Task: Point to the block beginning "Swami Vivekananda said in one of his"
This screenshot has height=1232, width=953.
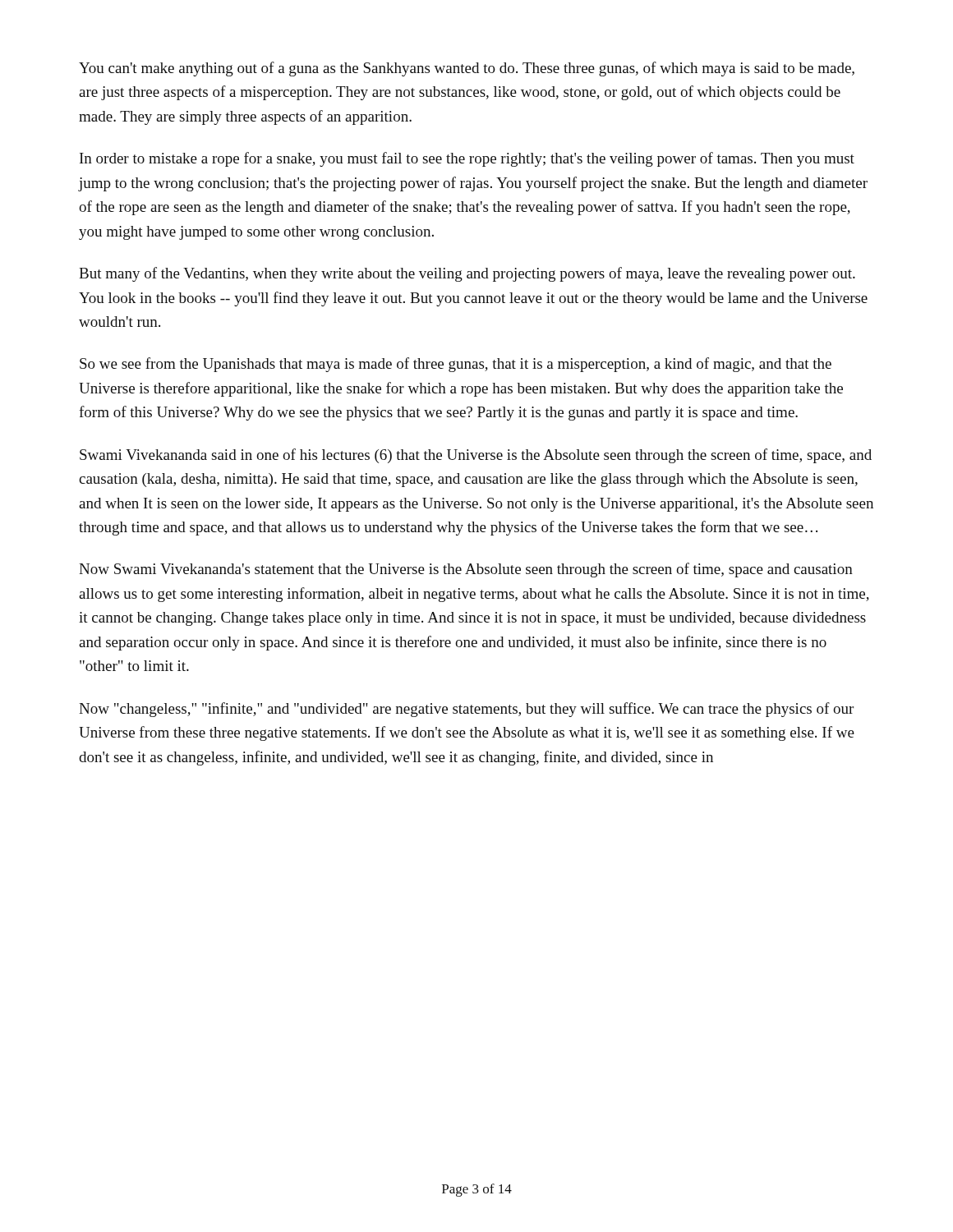Action: coord(476,491)
